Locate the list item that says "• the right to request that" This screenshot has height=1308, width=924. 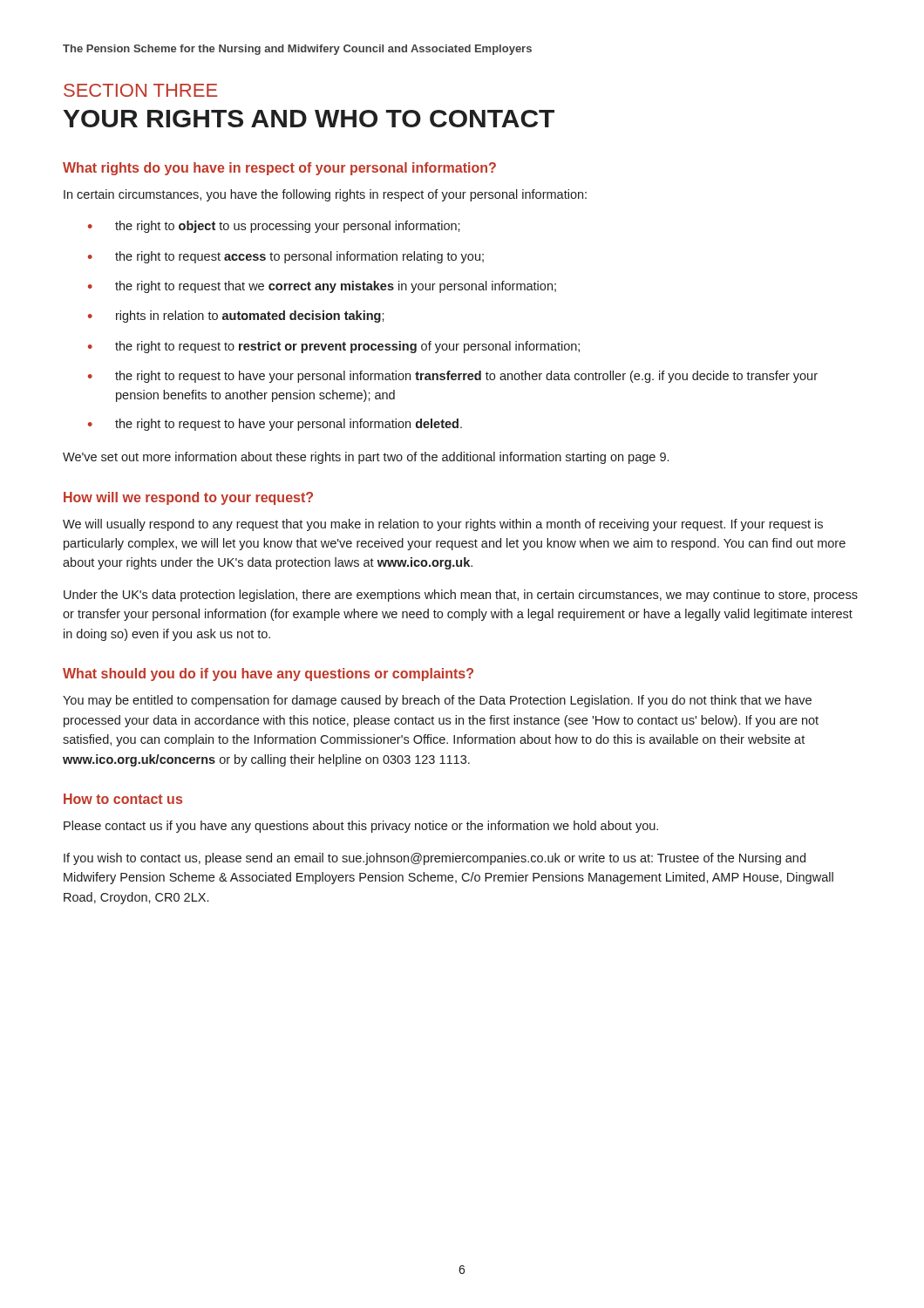coord(474,287)
